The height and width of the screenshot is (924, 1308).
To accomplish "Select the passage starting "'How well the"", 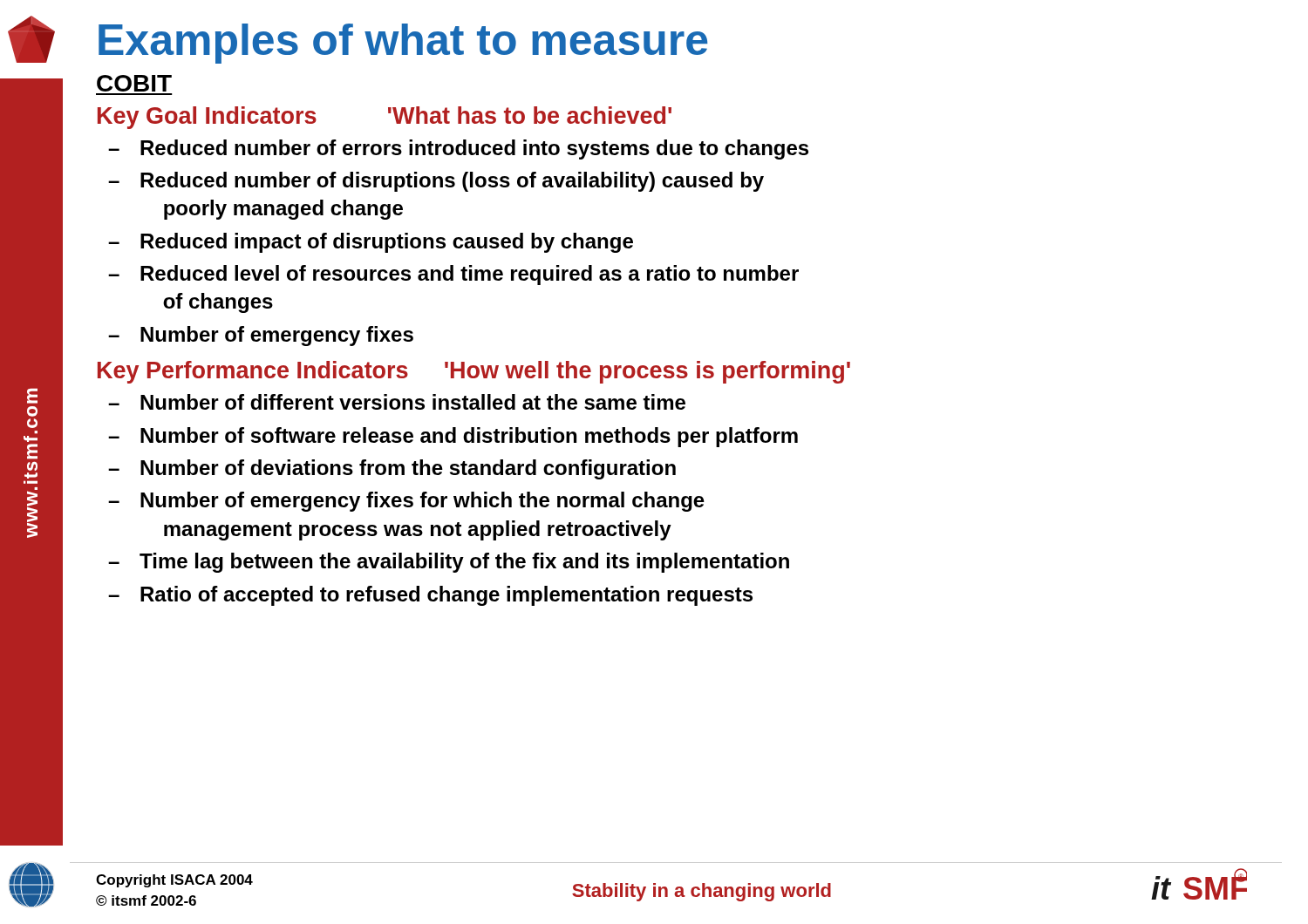I will pos(647,371).
